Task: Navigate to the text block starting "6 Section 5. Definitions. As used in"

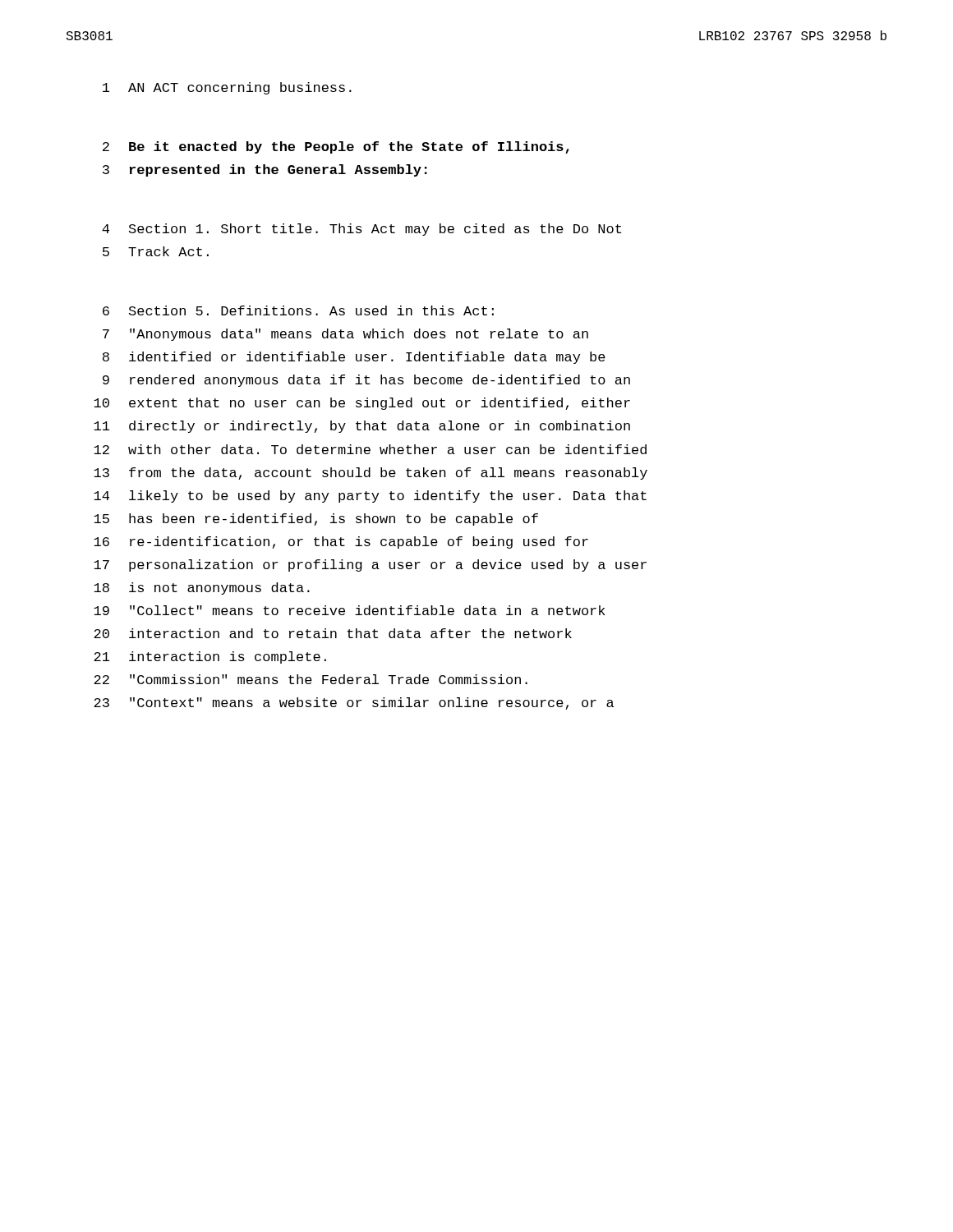Action: 476,312
